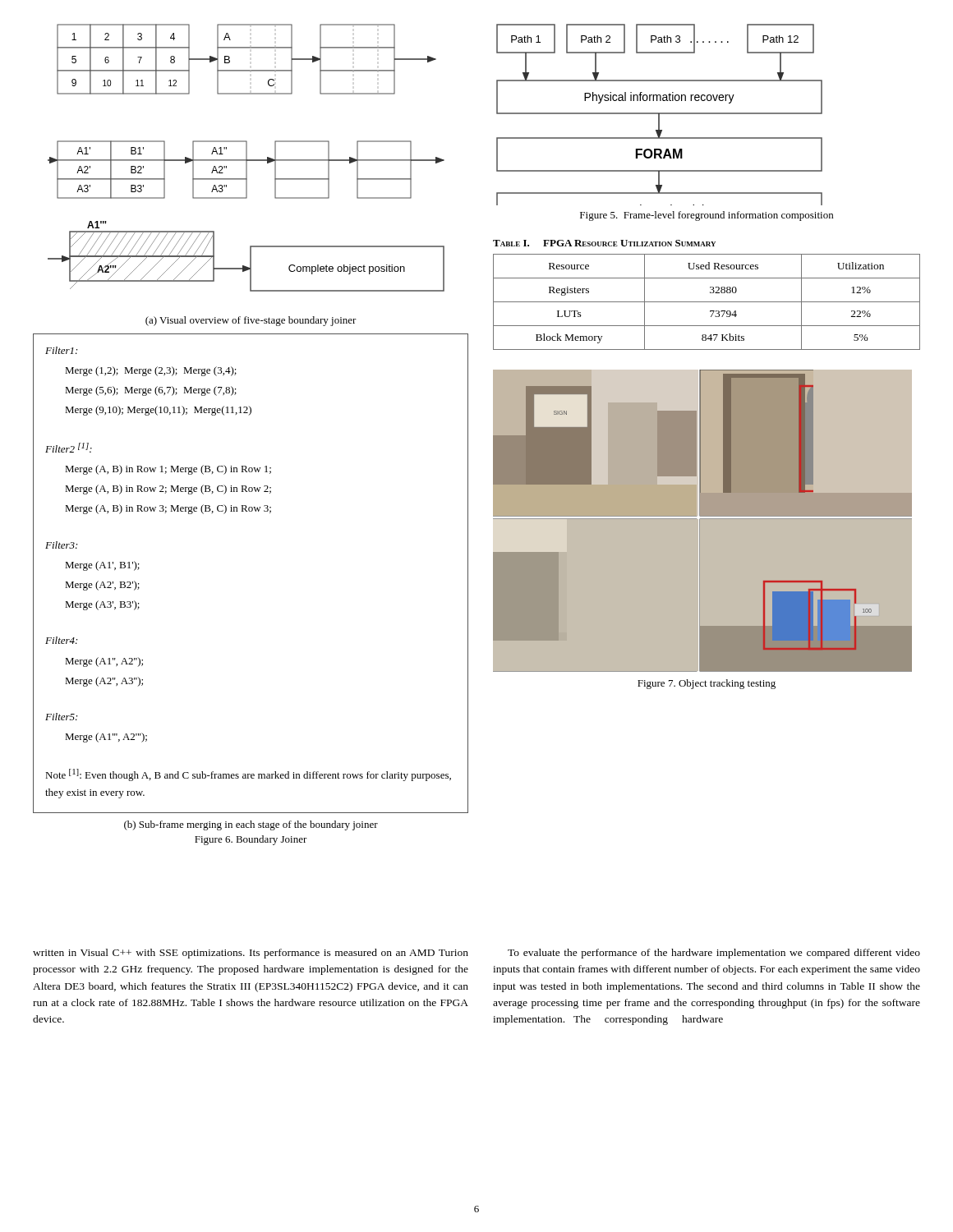953x1232 pixels.
Task: Click on the photo
Action: [x=707, y=522]
